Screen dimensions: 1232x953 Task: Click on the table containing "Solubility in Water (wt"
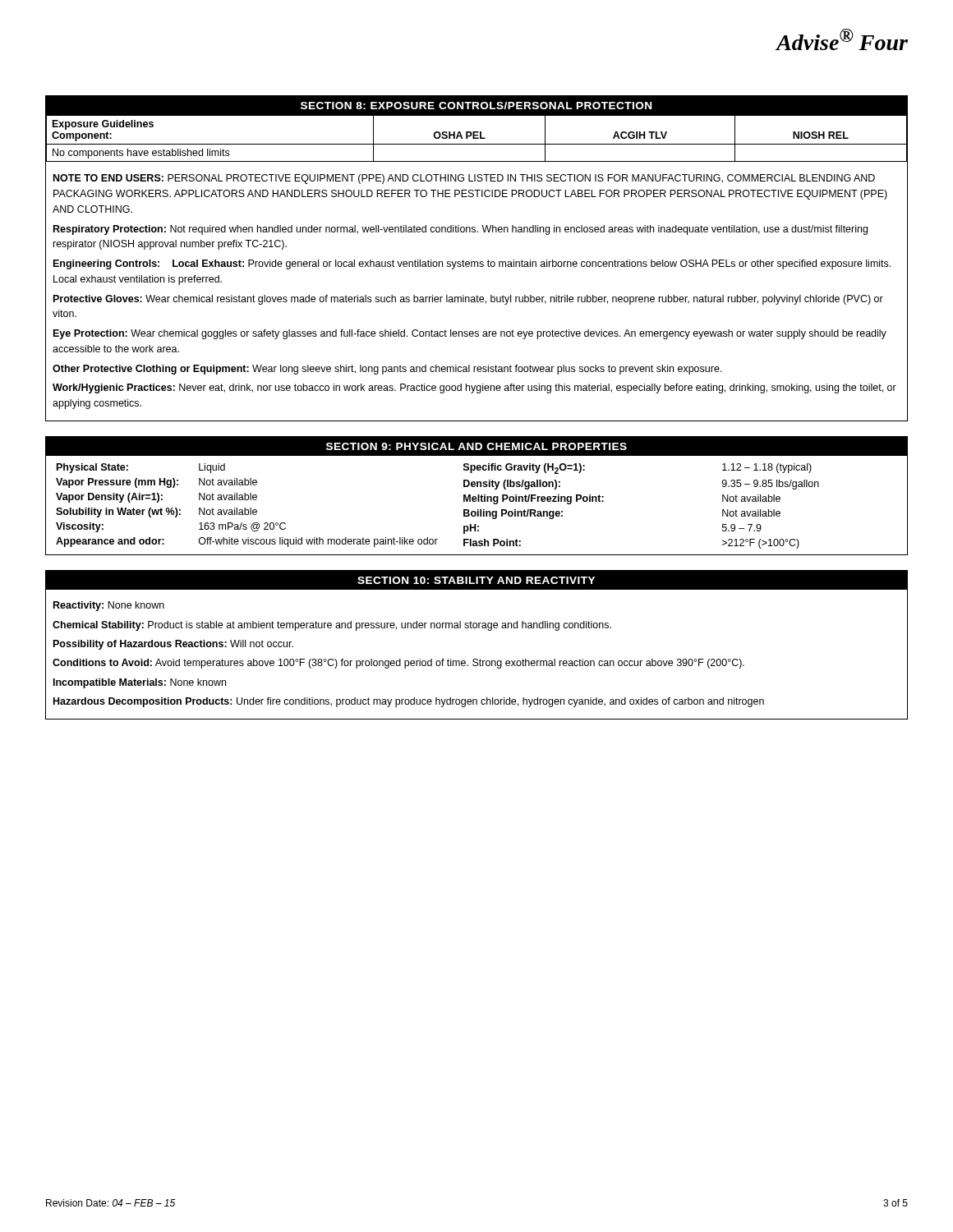[x=476, y=506]
